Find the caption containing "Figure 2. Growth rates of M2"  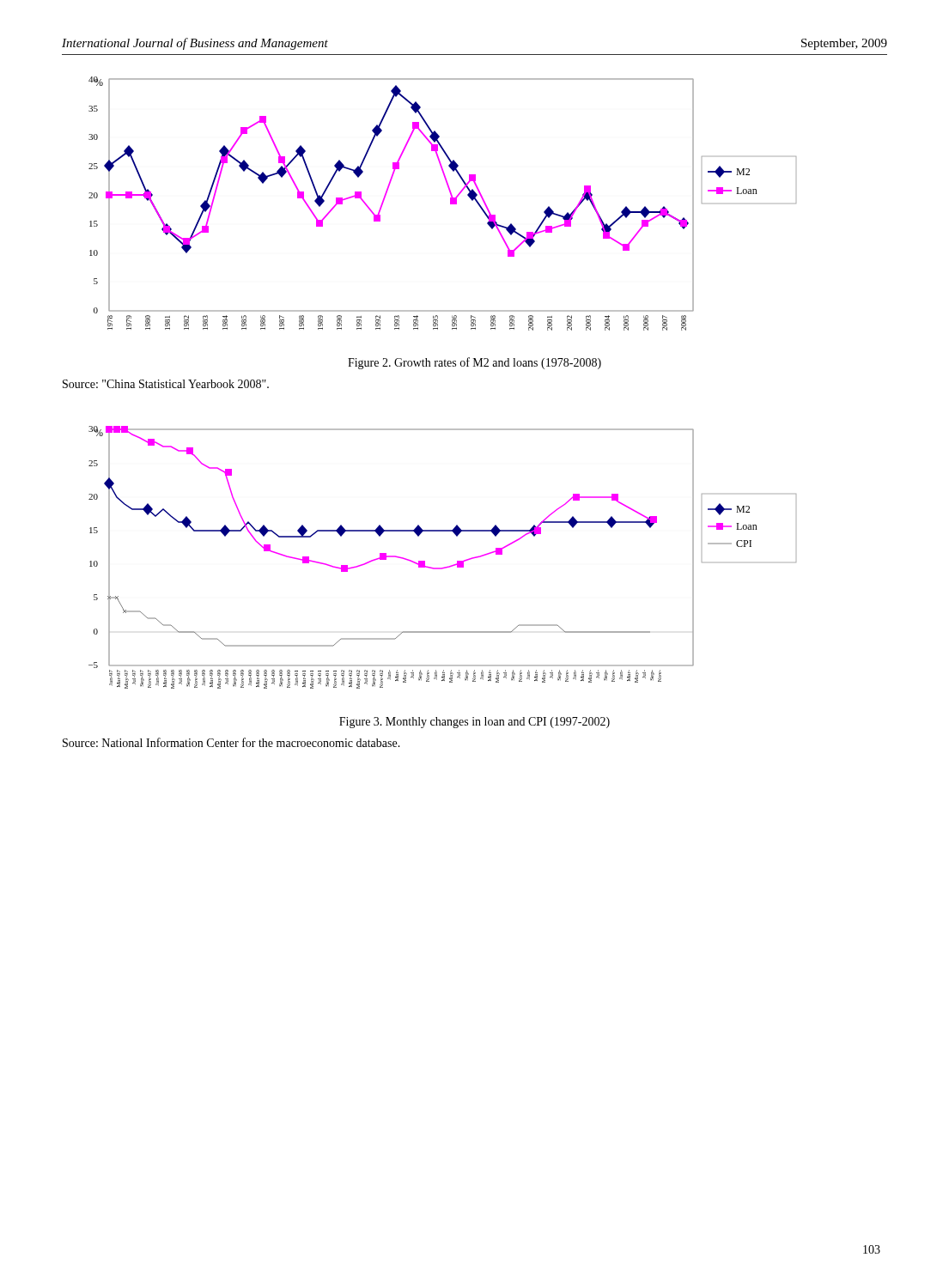(474, 363)
